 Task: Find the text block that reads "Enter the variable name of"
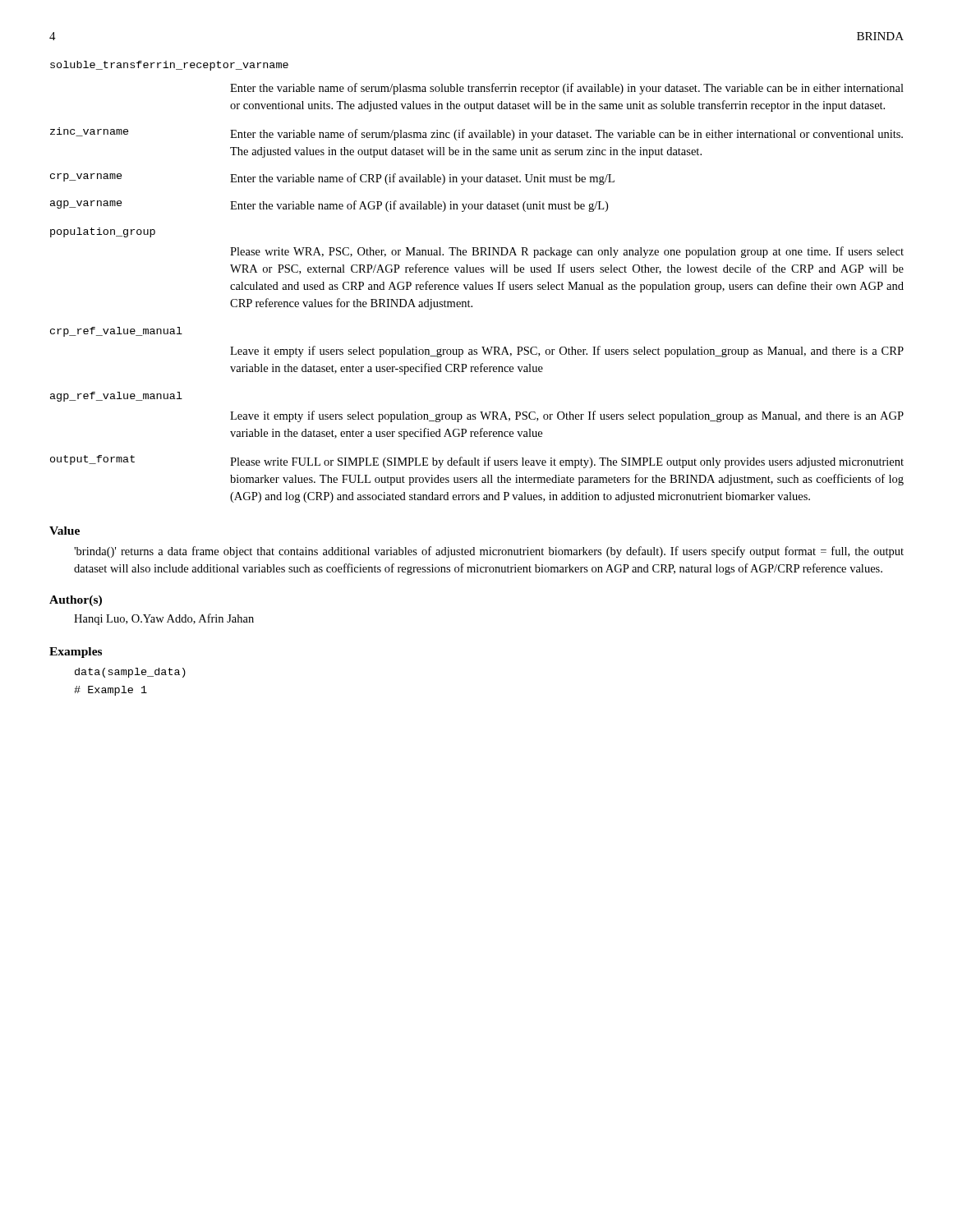(x=567, y=97)
